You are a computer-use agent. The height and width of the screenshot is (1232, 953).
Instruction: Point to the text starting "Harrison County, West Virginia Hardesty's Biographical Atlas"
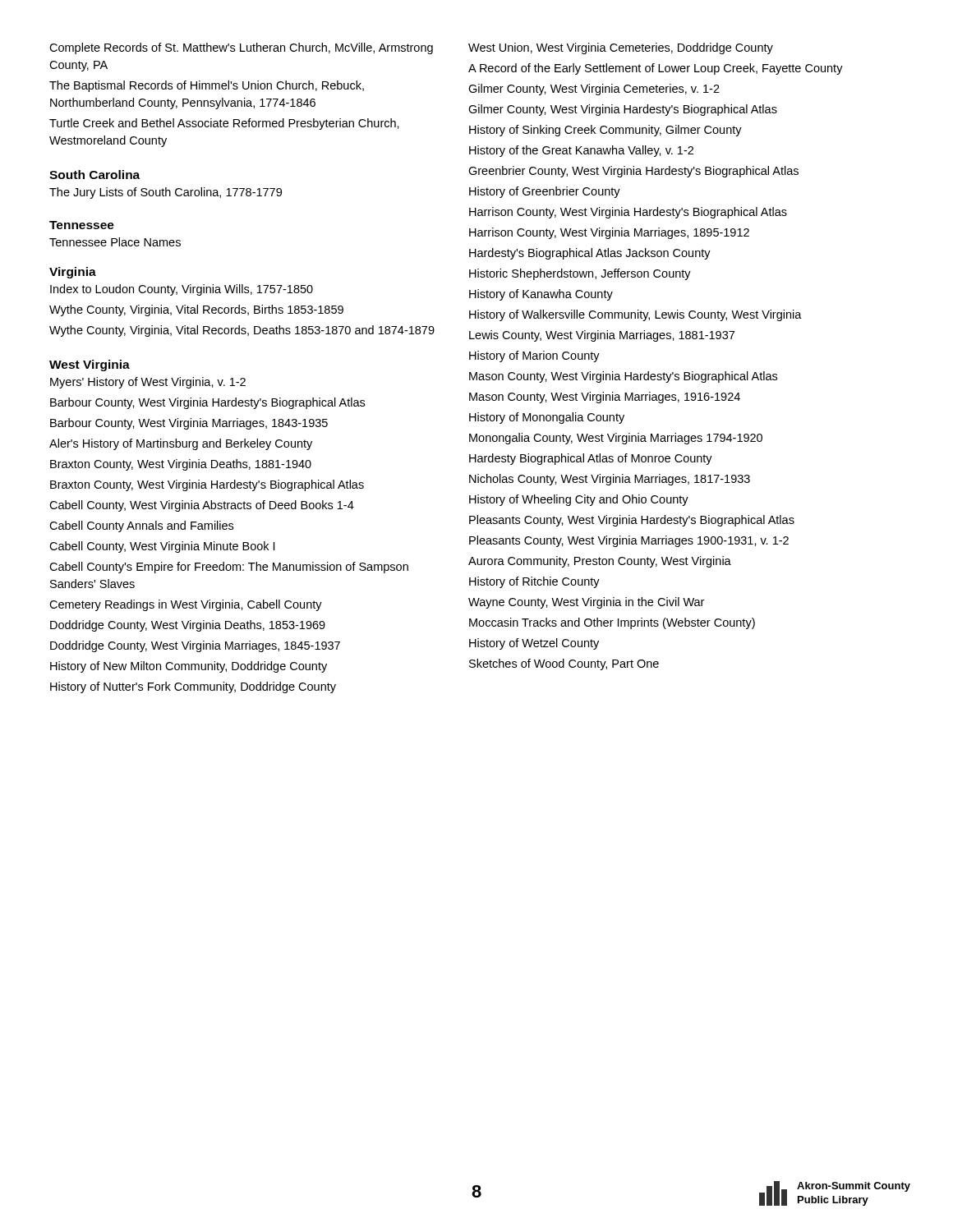(x=628, y=212)
